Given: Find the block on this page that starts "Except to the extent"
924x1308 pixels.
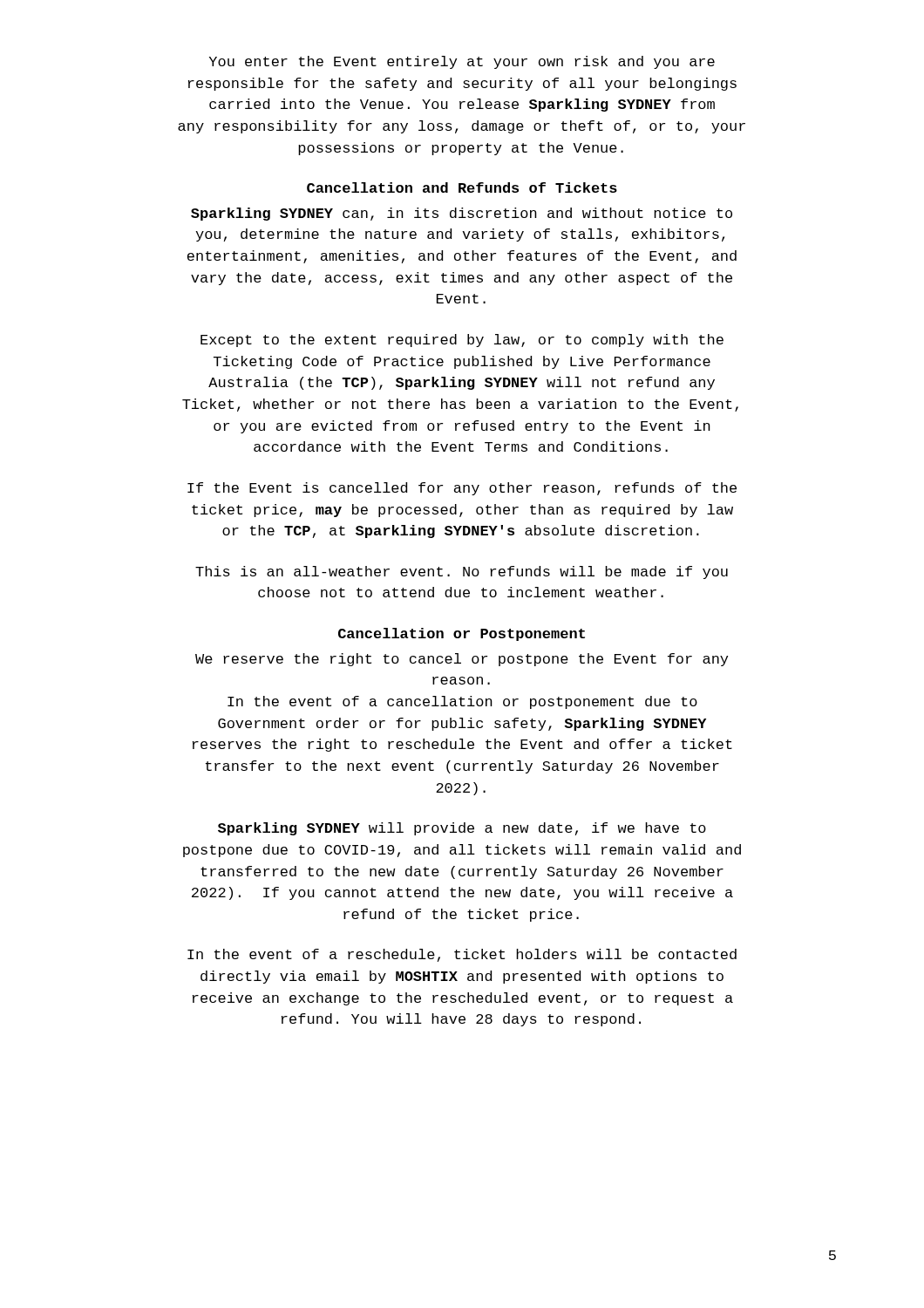Looking at the screenshot, I should point(462,394).
